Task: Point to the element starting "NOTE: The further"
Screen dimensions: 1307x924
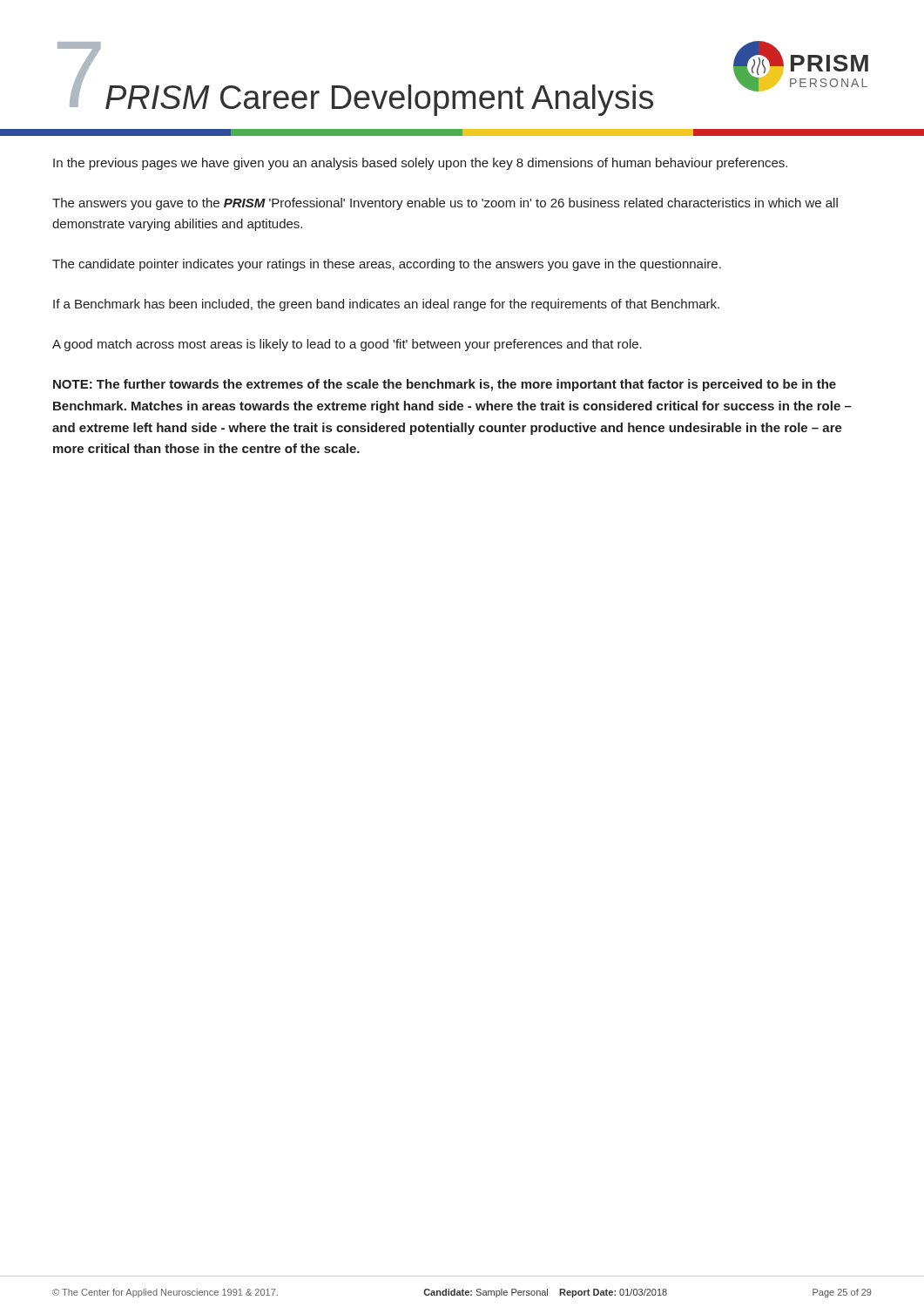Action: pyautogui.click(x=452, y=416)
